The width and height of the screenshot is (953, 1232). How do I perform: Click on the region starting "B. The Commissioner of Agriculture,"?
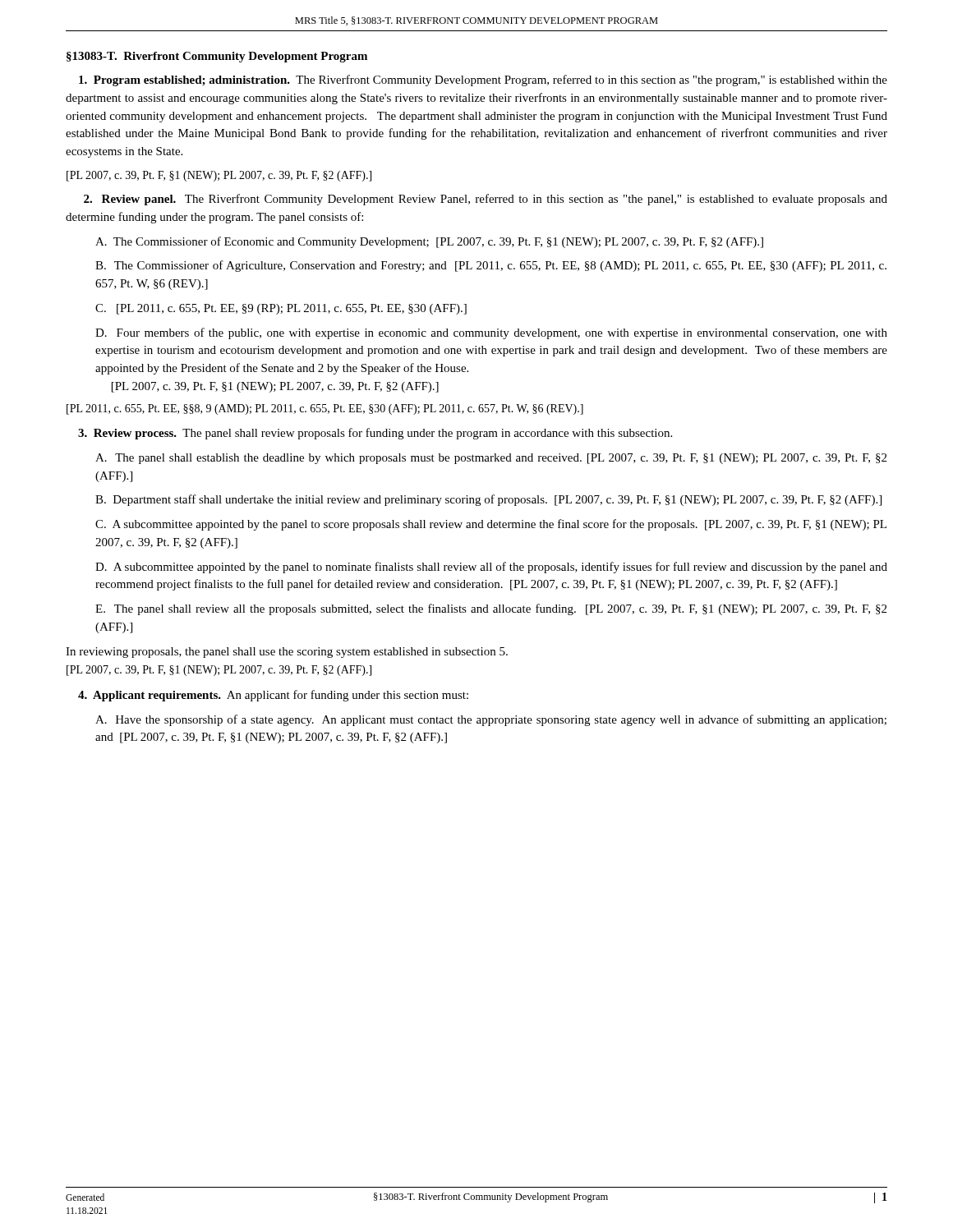(491, 274)
